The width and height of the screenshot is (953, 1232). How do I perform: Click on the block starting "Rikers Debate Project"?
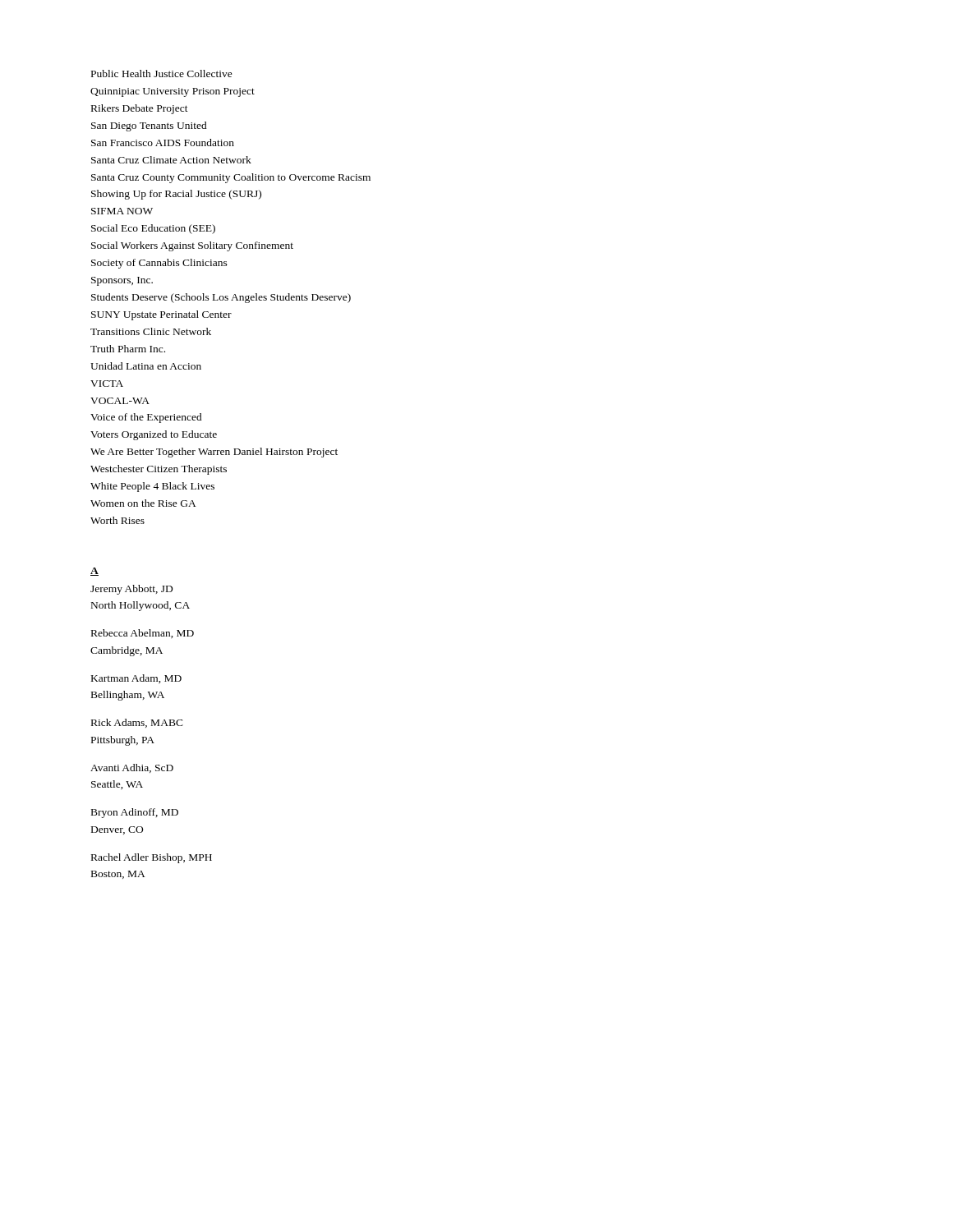139,108
